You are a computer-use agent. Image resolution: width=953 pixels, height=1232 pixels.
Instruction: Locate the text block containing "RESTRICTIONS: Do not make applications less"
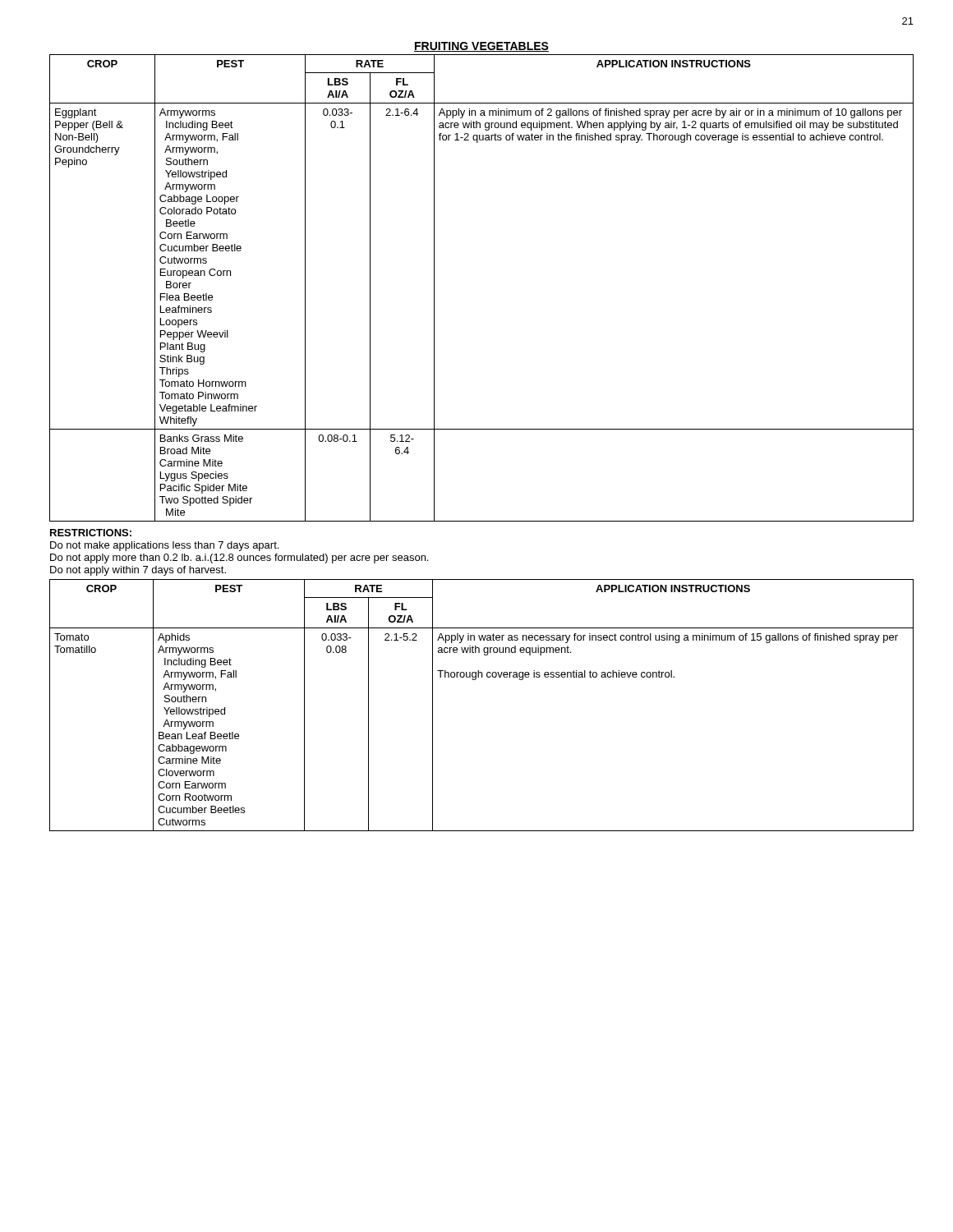point(239,551)
